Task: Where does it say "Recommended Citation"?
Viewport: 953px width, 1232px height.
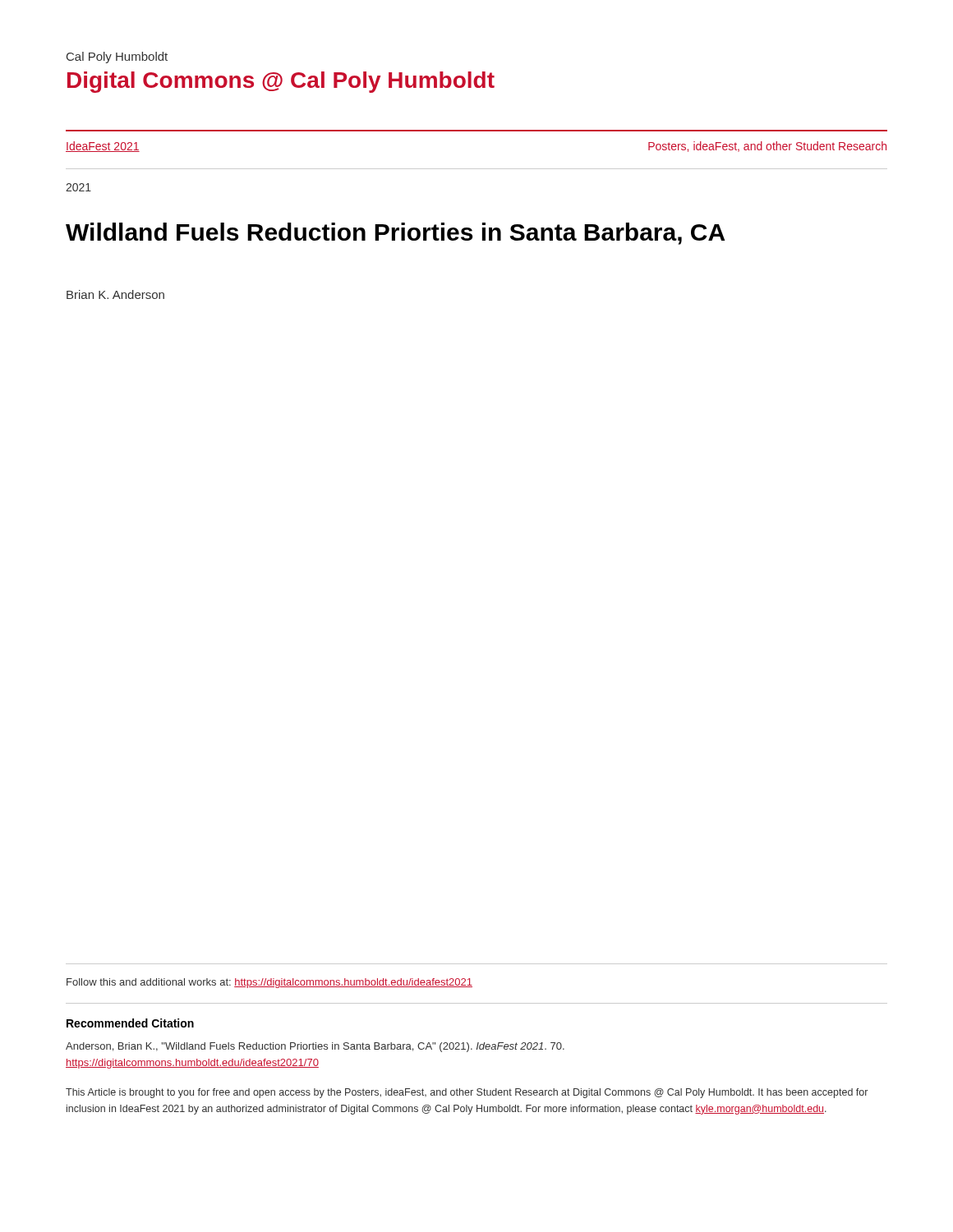Action: [130, 1024]
